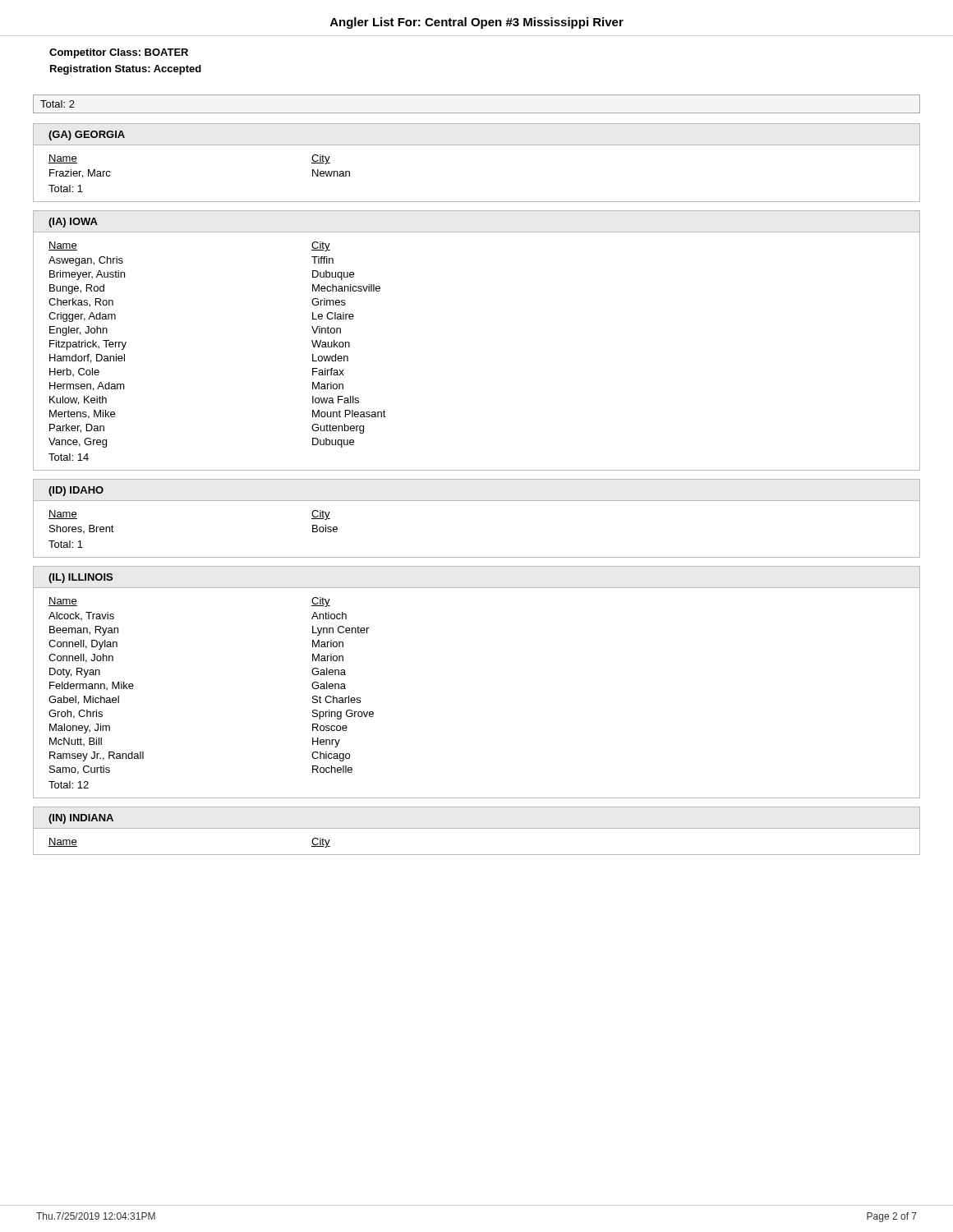Navigate to the element starting "(GA) GEORGIA Name City Frazier, Marc Newnan Total:"

pyautogui.click(x=476, y=163)
